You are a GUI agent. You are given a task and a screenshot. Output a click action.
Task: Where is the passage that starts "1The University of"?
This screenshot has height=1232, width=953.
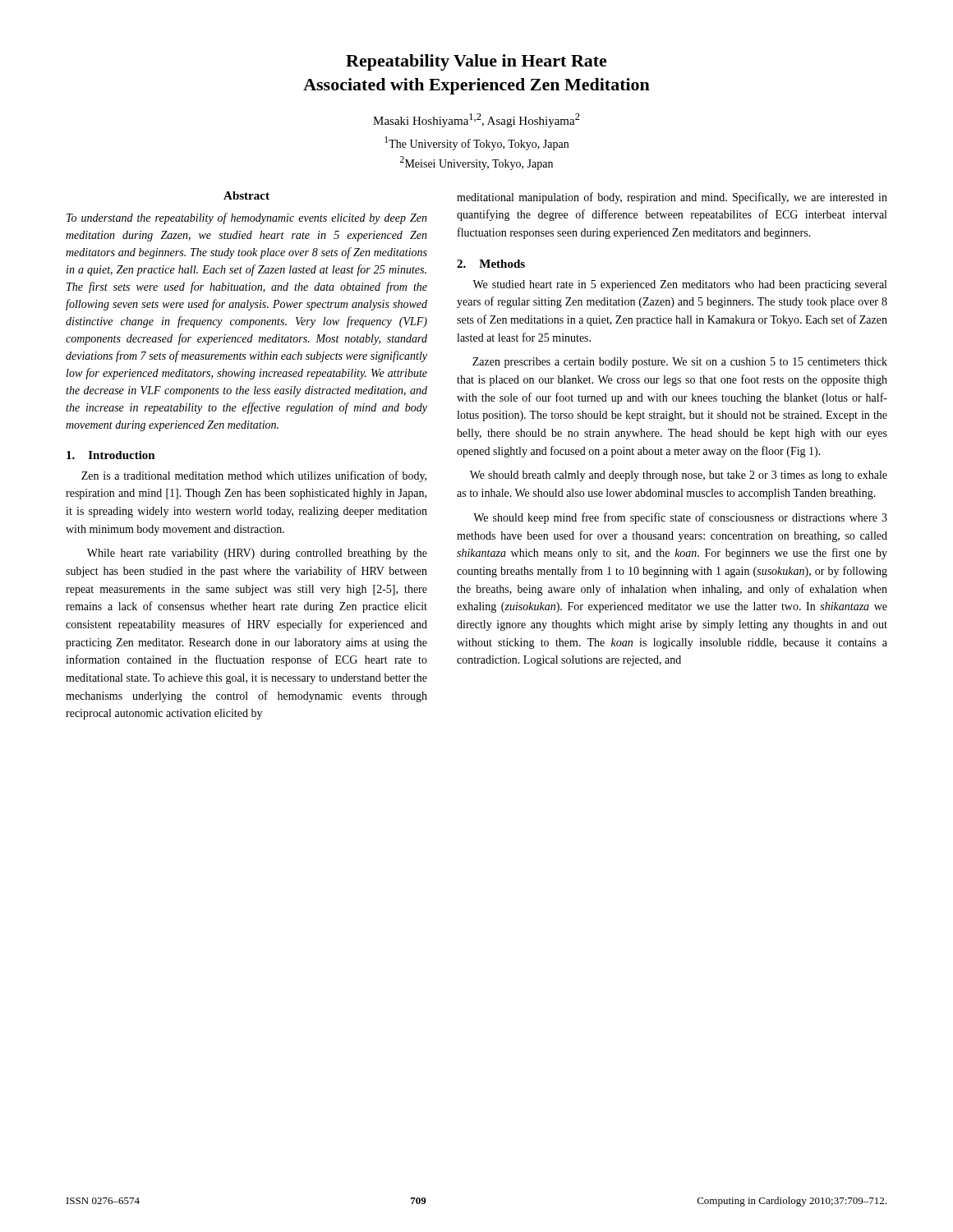pos(476,152)
